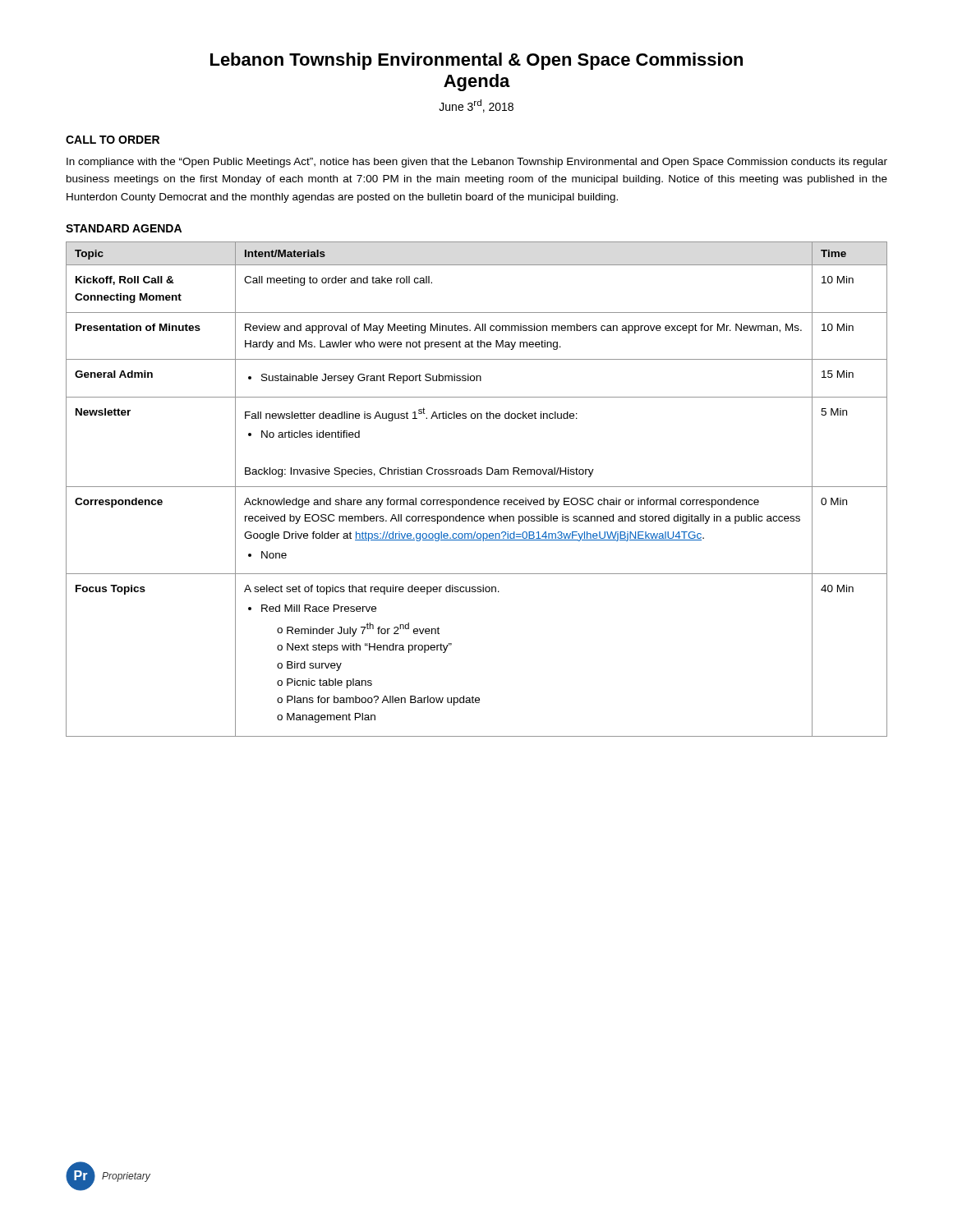Point to "June 3rd, 2018"
Image resolution: width=953 pixels, height=1232 pixels.
[476, 105]
